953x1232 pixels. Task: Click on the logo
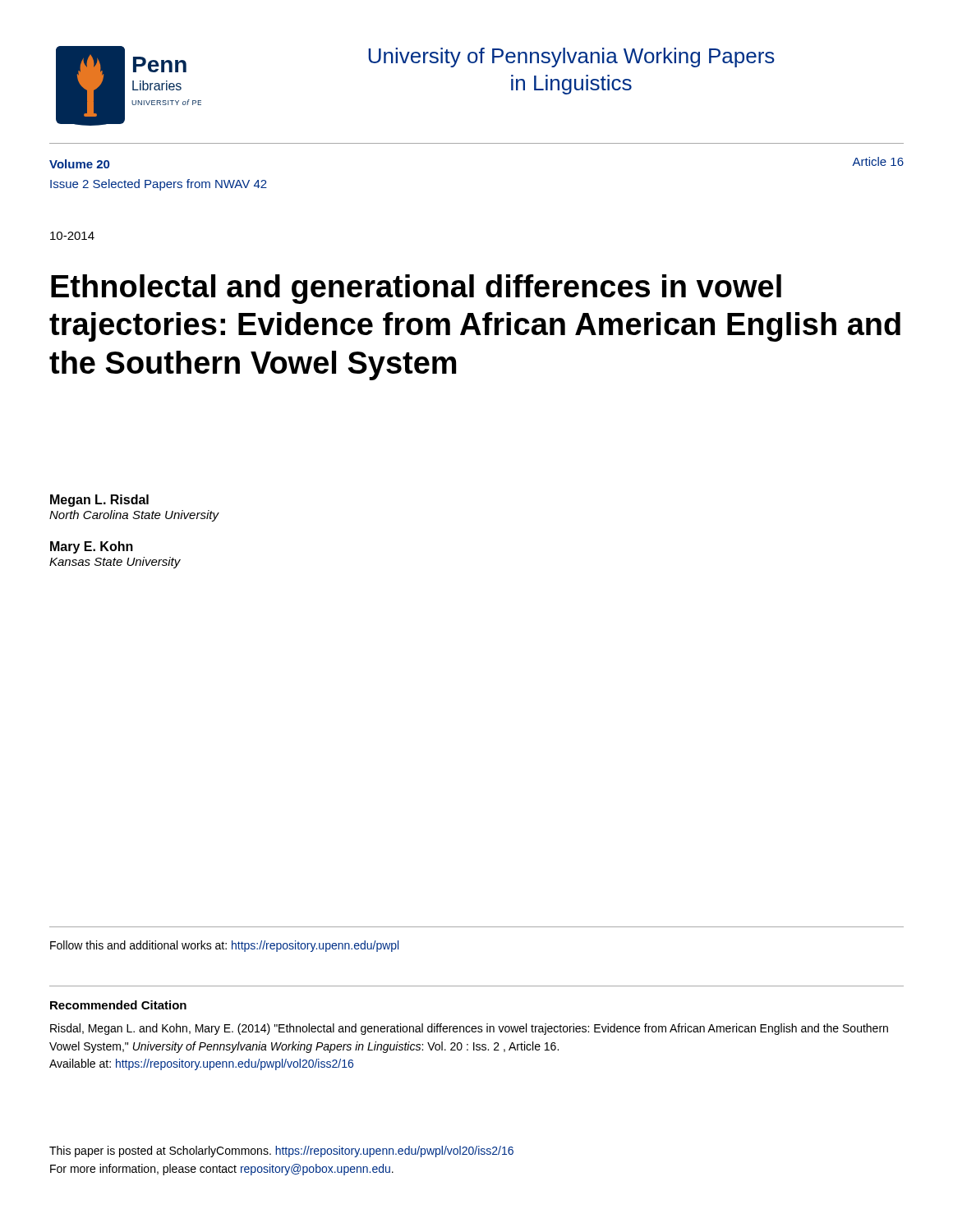click(x=131, y=86)
